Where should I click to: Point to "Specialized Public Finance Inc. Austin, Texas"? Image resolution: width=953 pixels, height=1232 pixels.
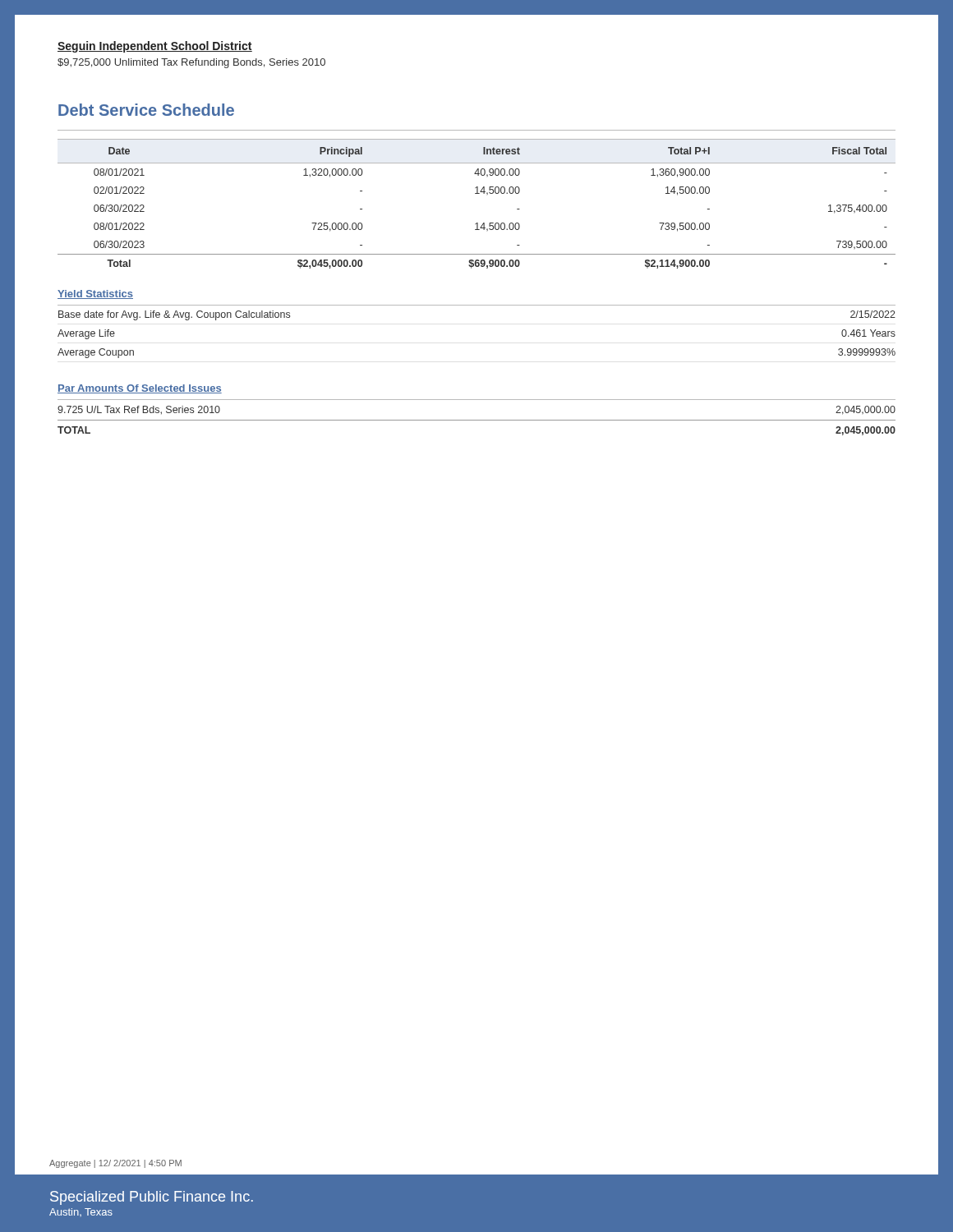(x=152, y=1203)
